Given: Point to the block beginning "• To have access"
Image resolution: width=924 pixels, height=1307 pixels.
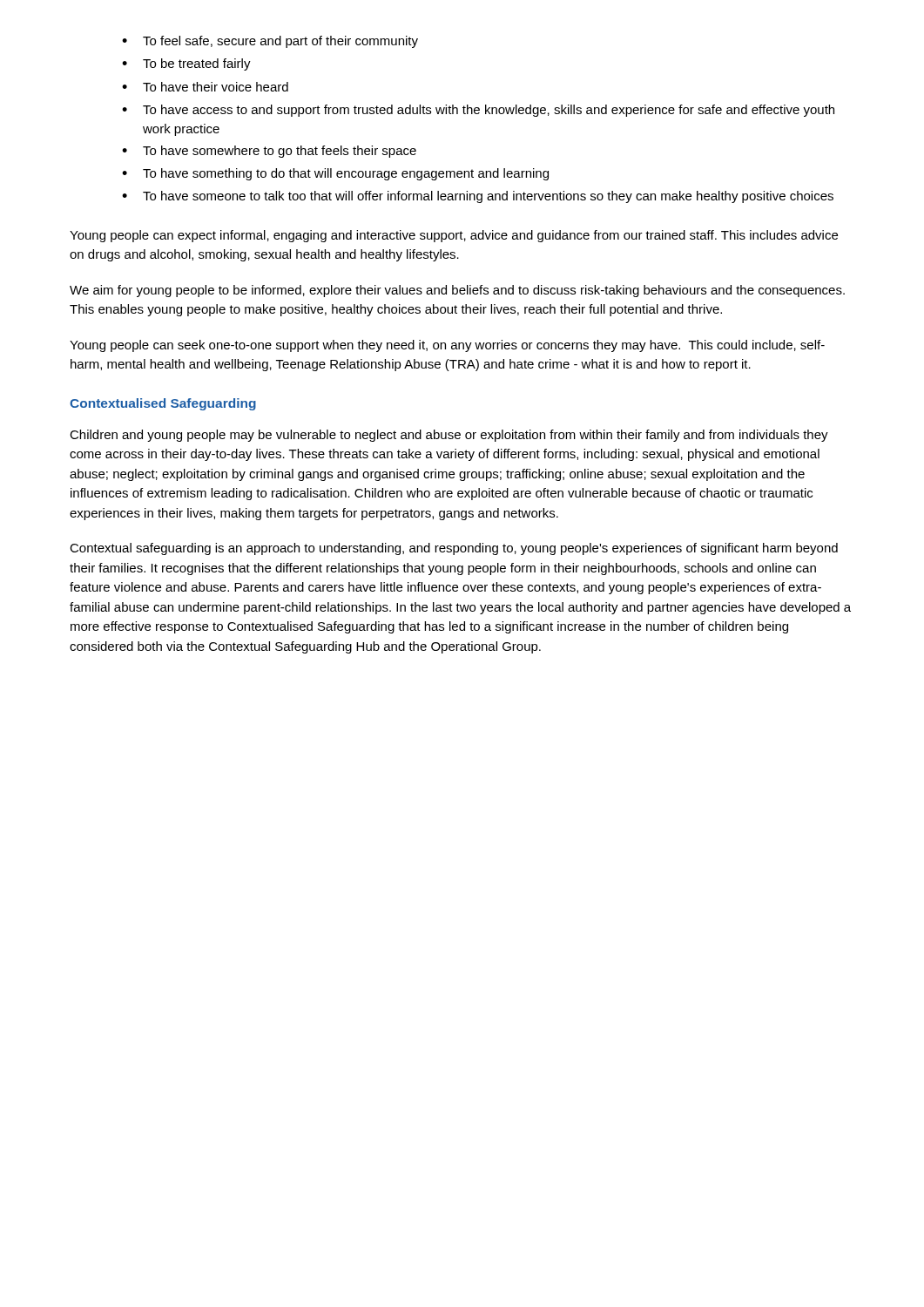Looking at the screenshot, I should pos(488,119).
